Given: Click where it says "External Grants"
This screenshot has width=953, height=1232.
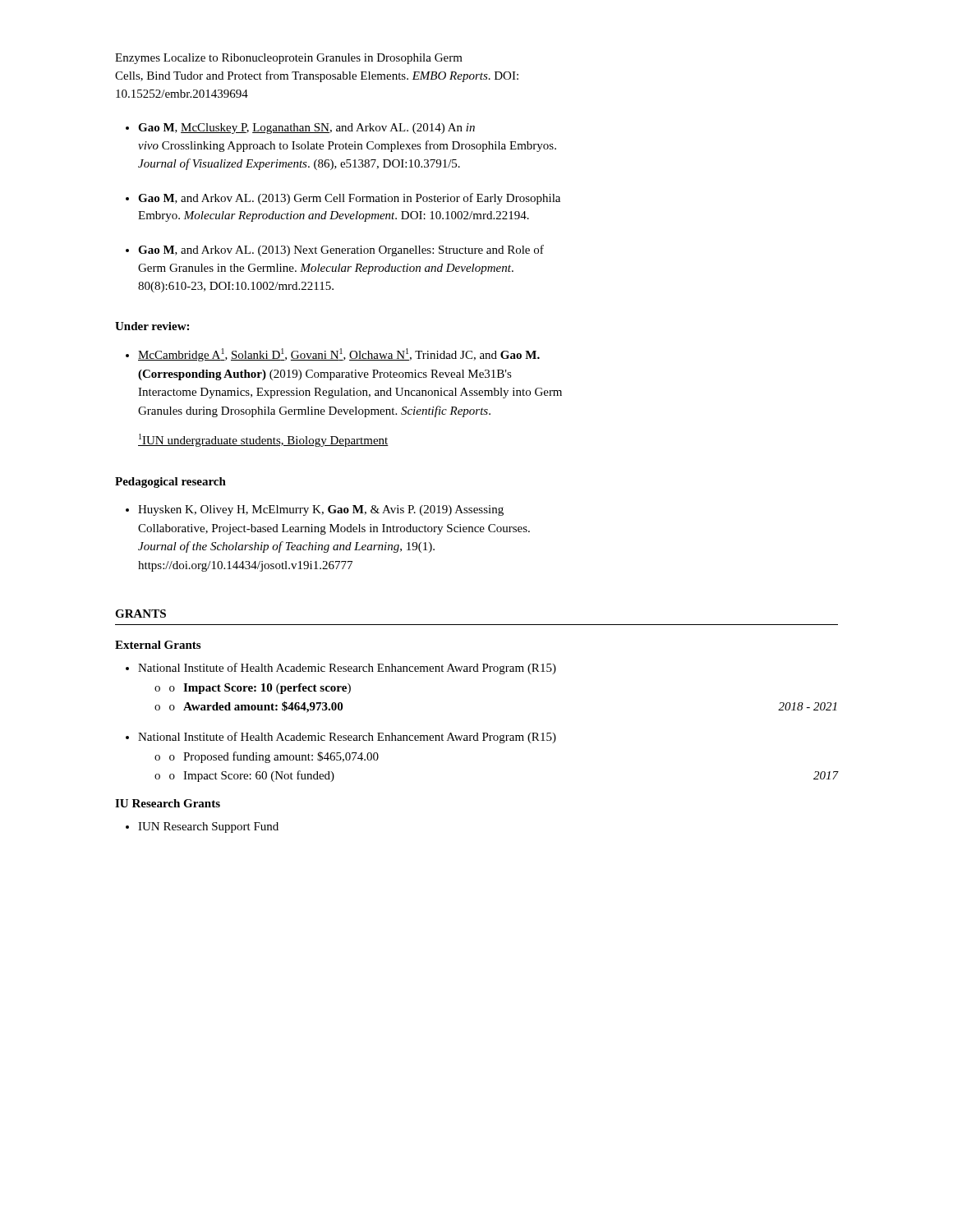Looking at the screenshot, I should pyautogui.click(x=158, y=645).
